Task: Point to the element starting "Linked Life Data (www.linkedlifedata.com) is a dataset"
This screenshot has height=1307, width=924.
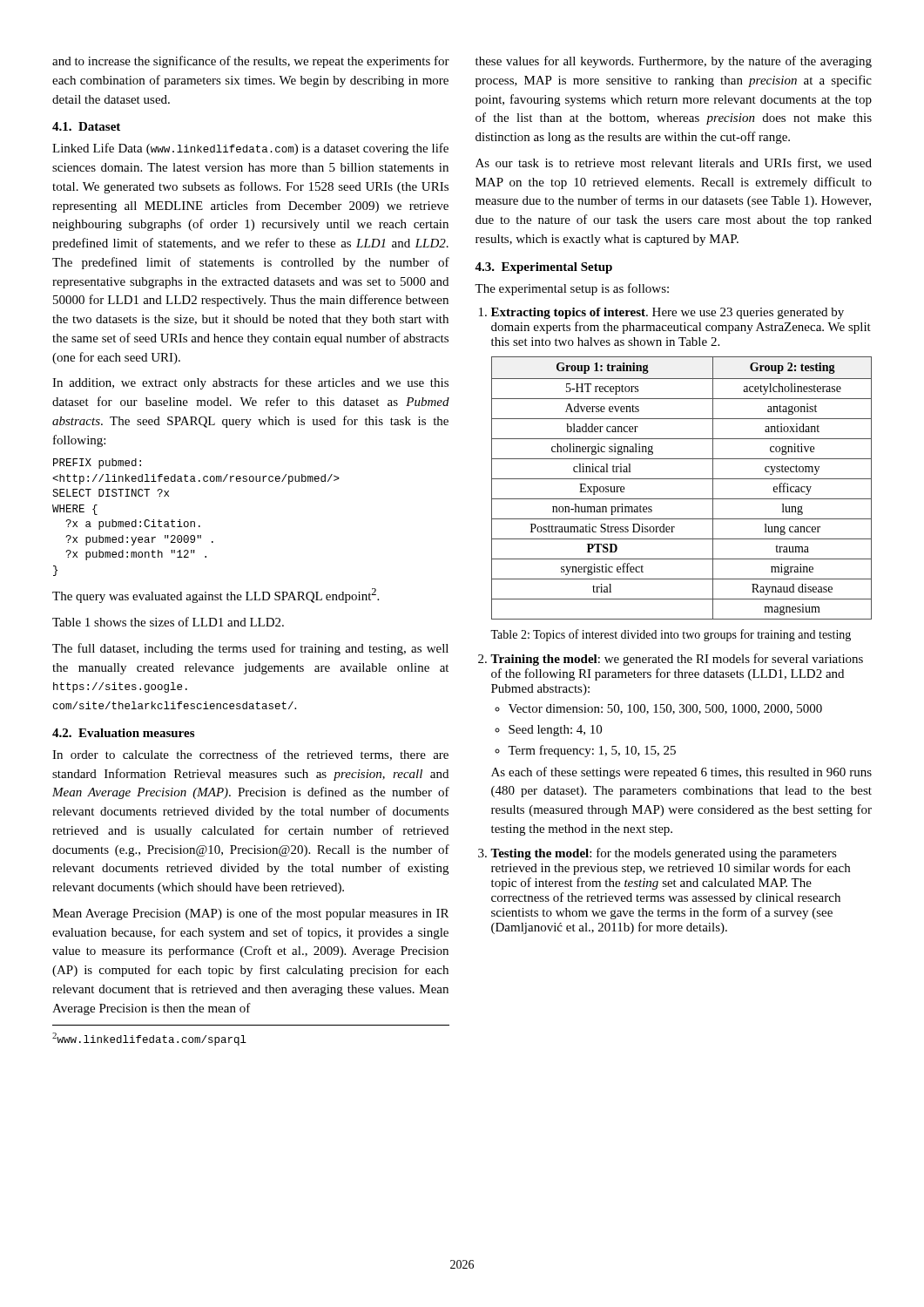Action: coord(251,295)
